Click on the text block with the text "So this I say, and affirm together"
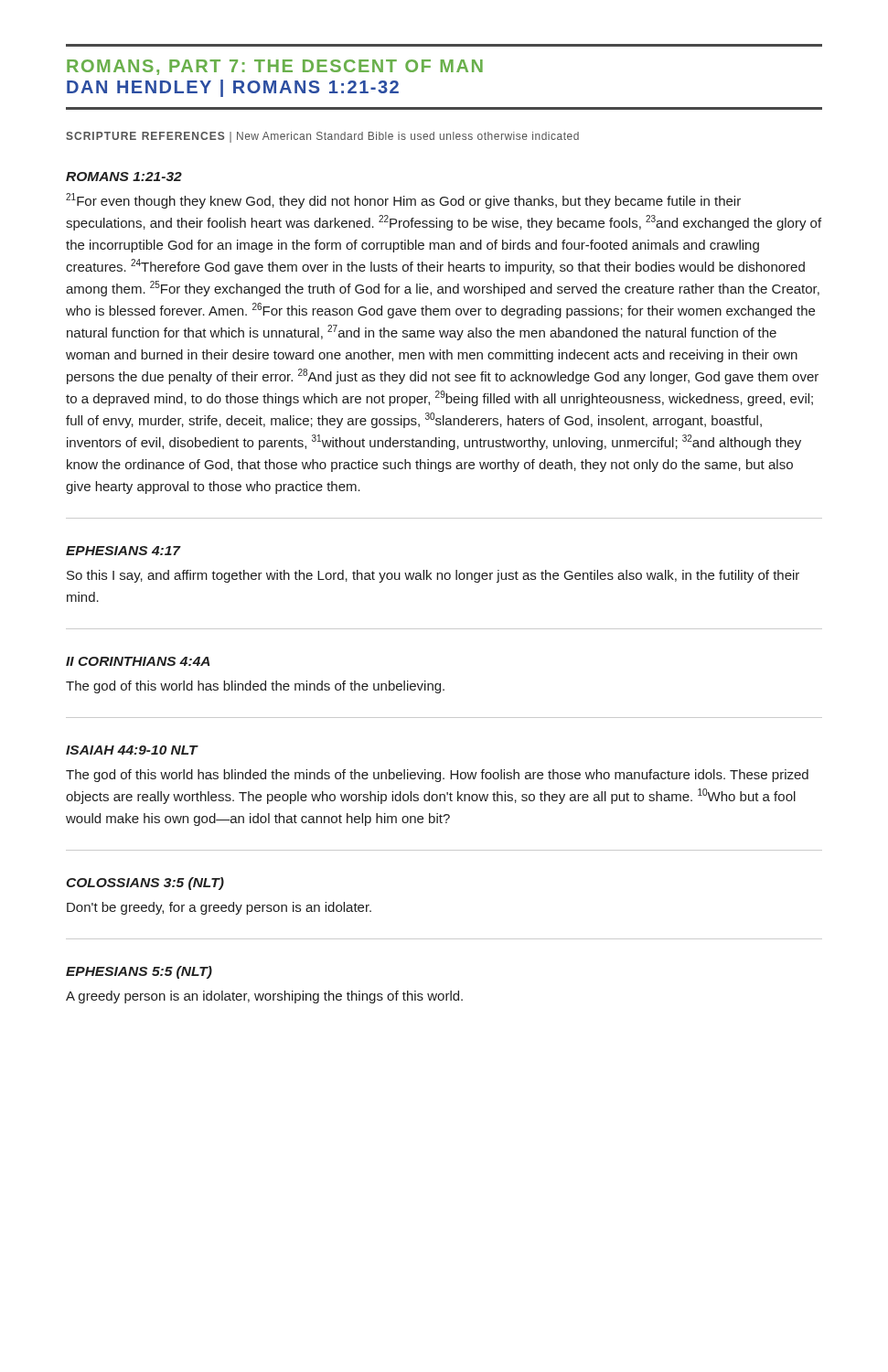Viewport: 888px width, 1372px height. click(433, 586)
